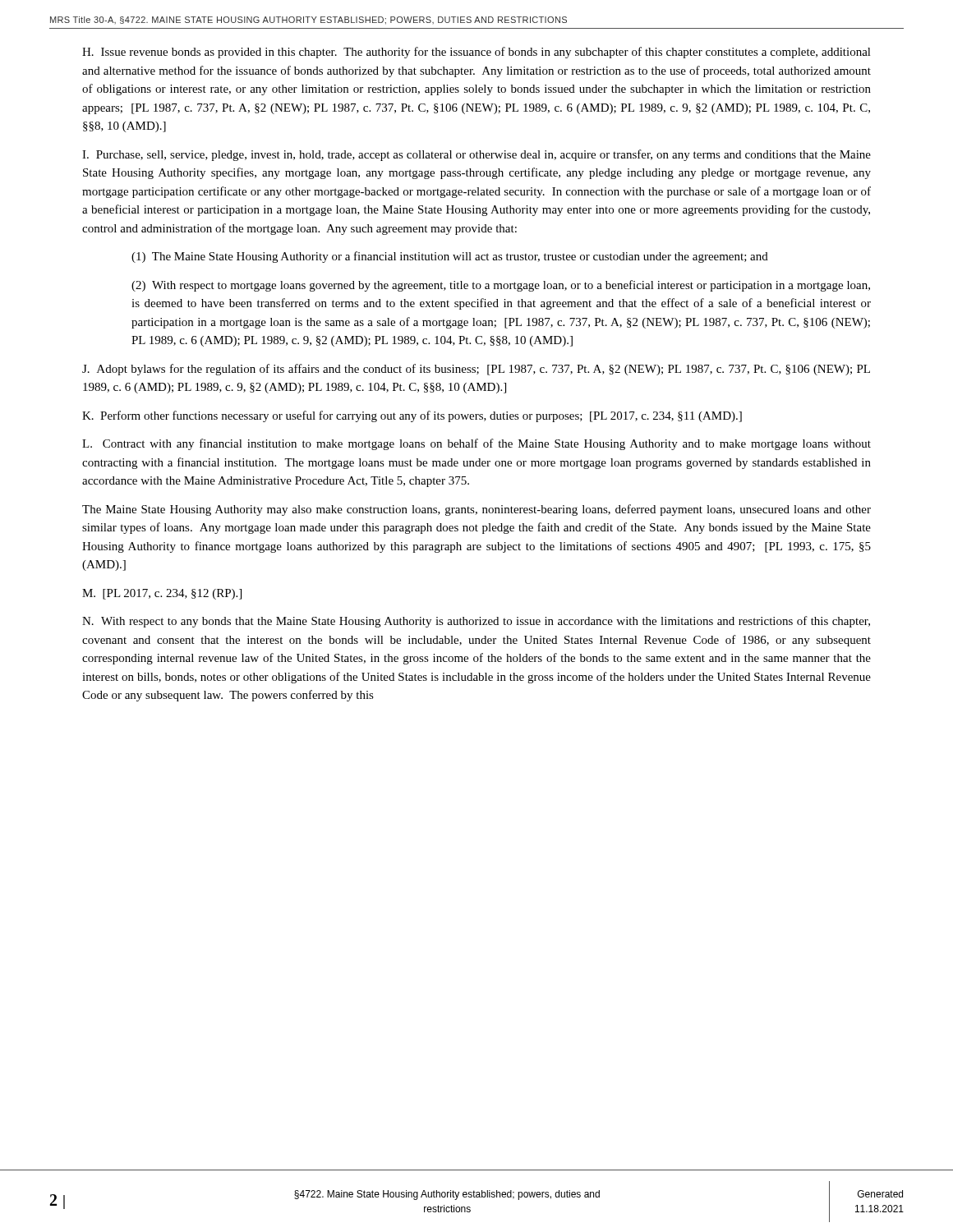Viewport: 953px width, 1232px height.
Task: Click on the text starting "(2) With respect to"
Action: (501, 312)
